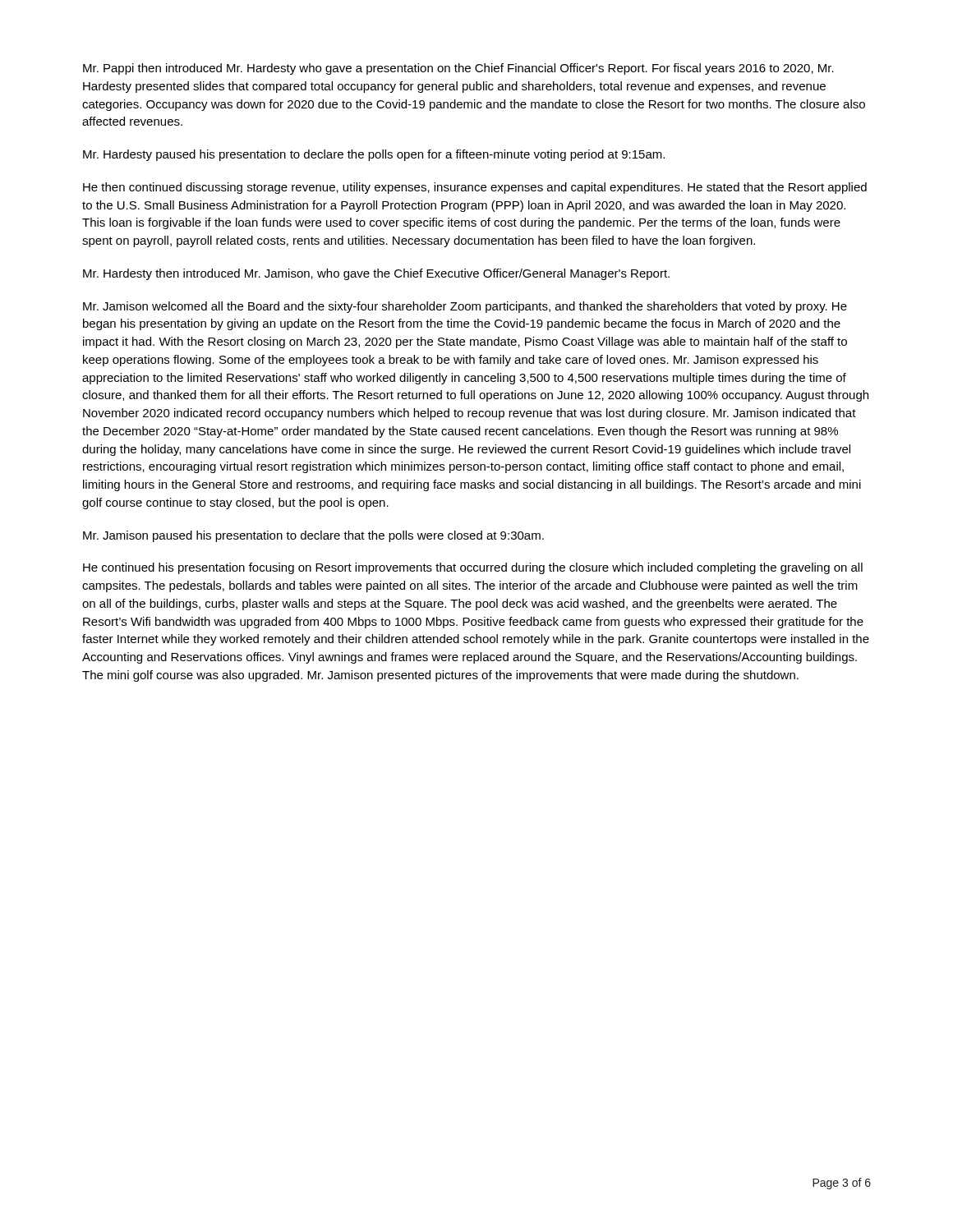Click on the block starting "He then continued discussing"
The height and width of the screenshot is (1232, 953).
[475, 213]
